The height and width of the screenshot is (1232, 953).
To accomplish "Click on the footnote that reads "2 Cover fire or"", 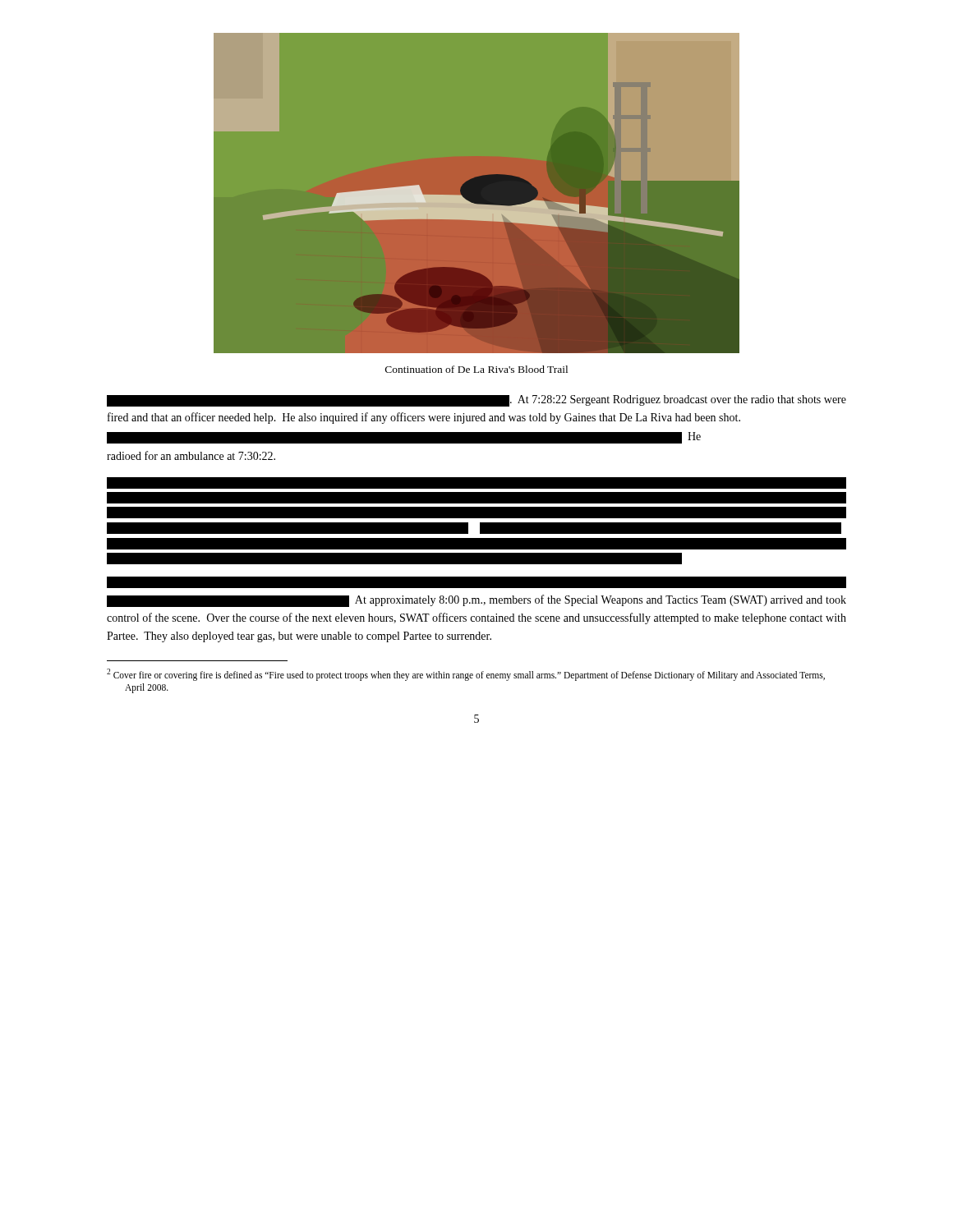I will [466, 680].
